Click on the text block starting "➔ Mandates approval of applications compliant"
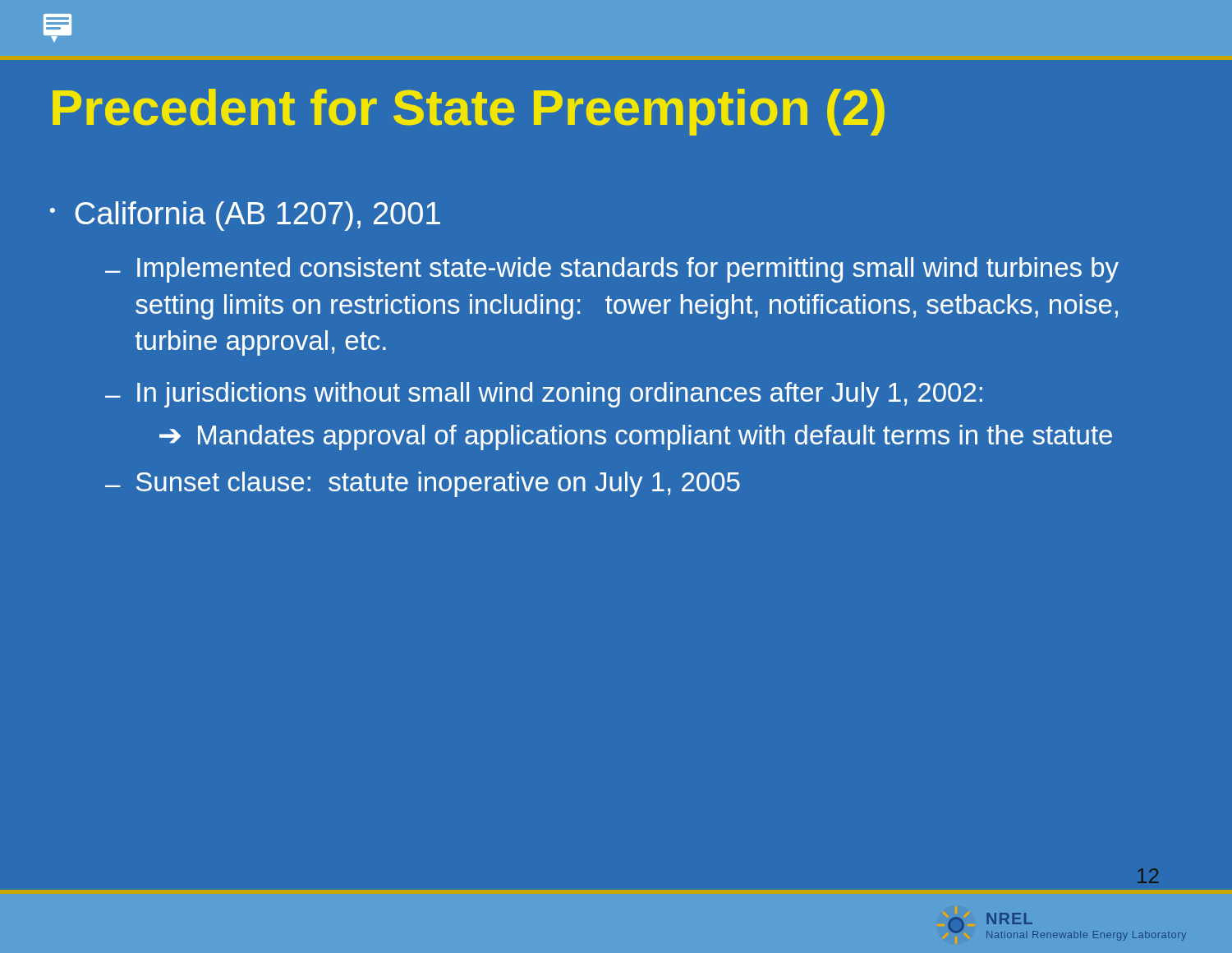The image size is (1232, 953). (x=636, y=437)
